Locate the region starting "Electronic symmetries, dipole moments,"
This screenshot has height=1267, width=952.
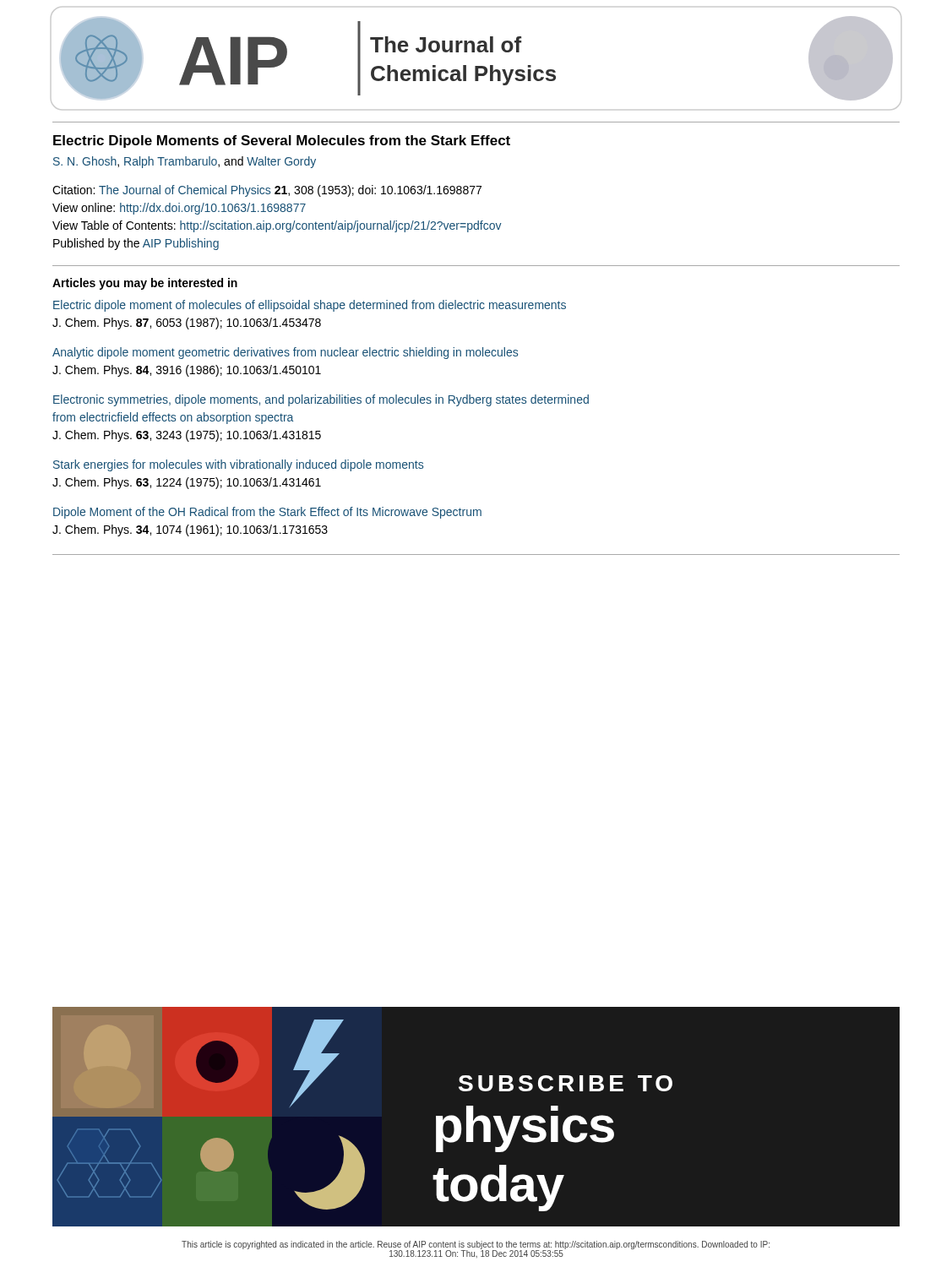click(x=321, y=400)
